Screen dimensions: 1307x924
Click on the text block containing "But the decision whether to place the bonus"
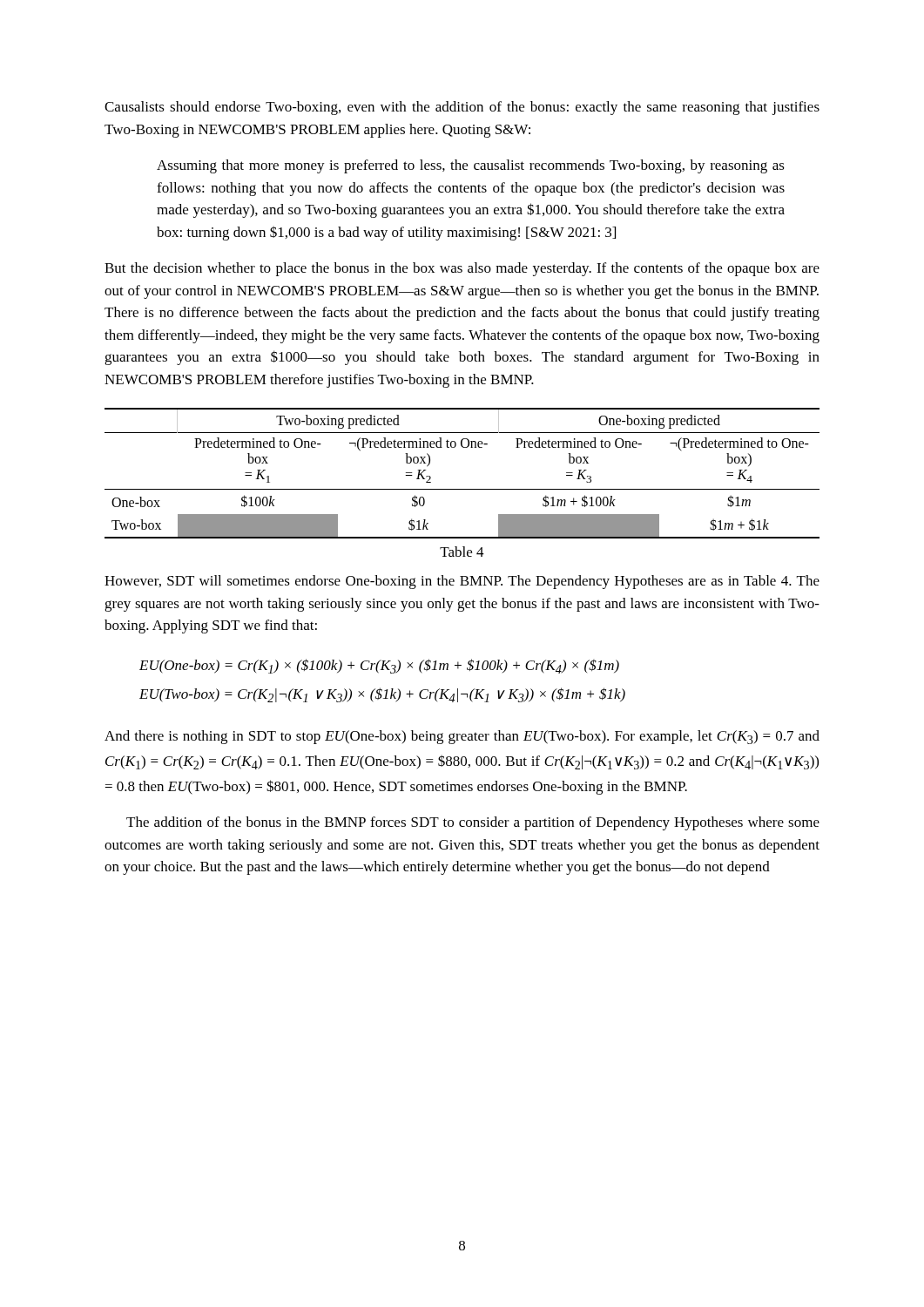[462, 323]
